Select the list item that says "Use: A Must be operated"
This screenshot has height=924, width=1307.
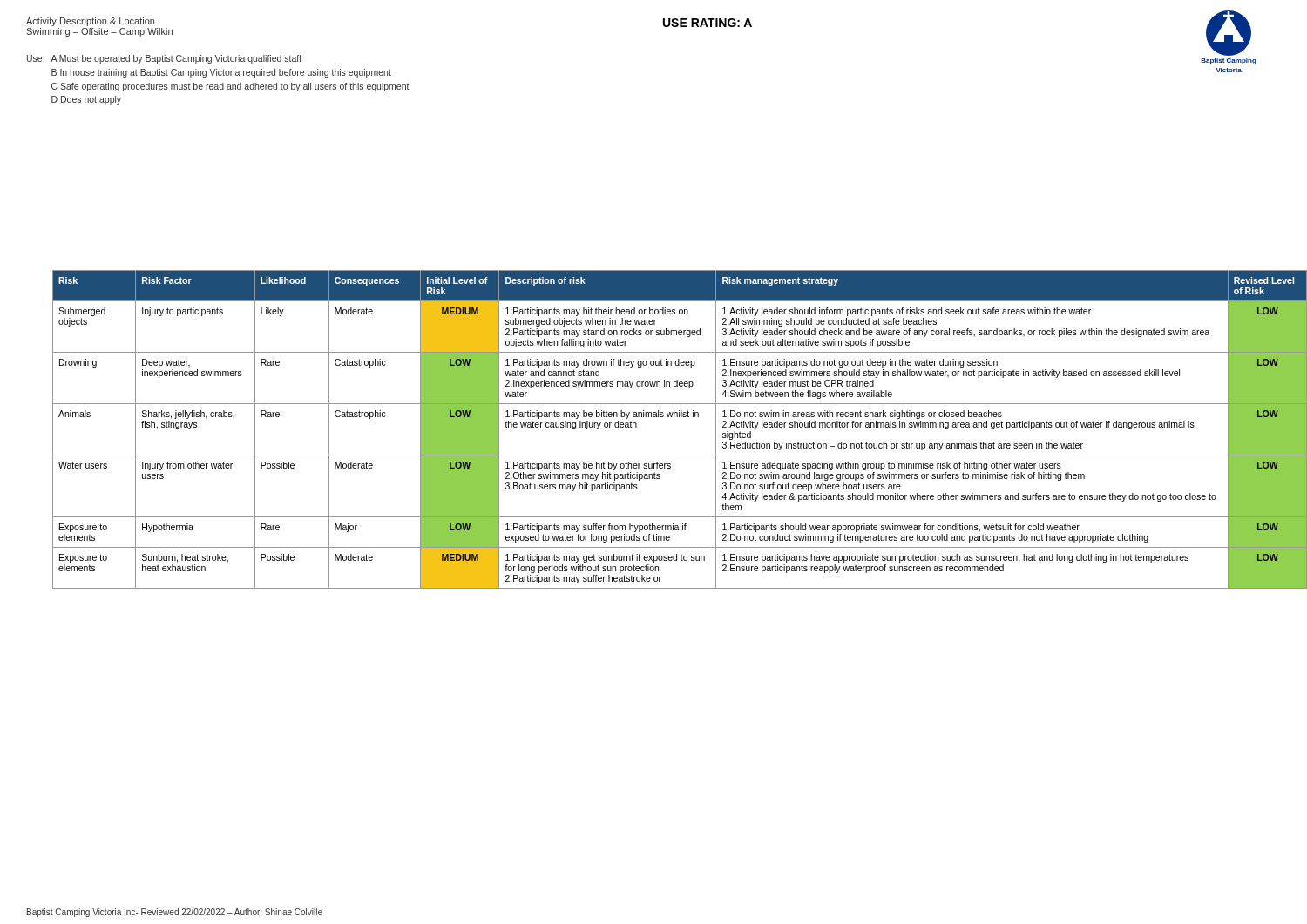218,80
